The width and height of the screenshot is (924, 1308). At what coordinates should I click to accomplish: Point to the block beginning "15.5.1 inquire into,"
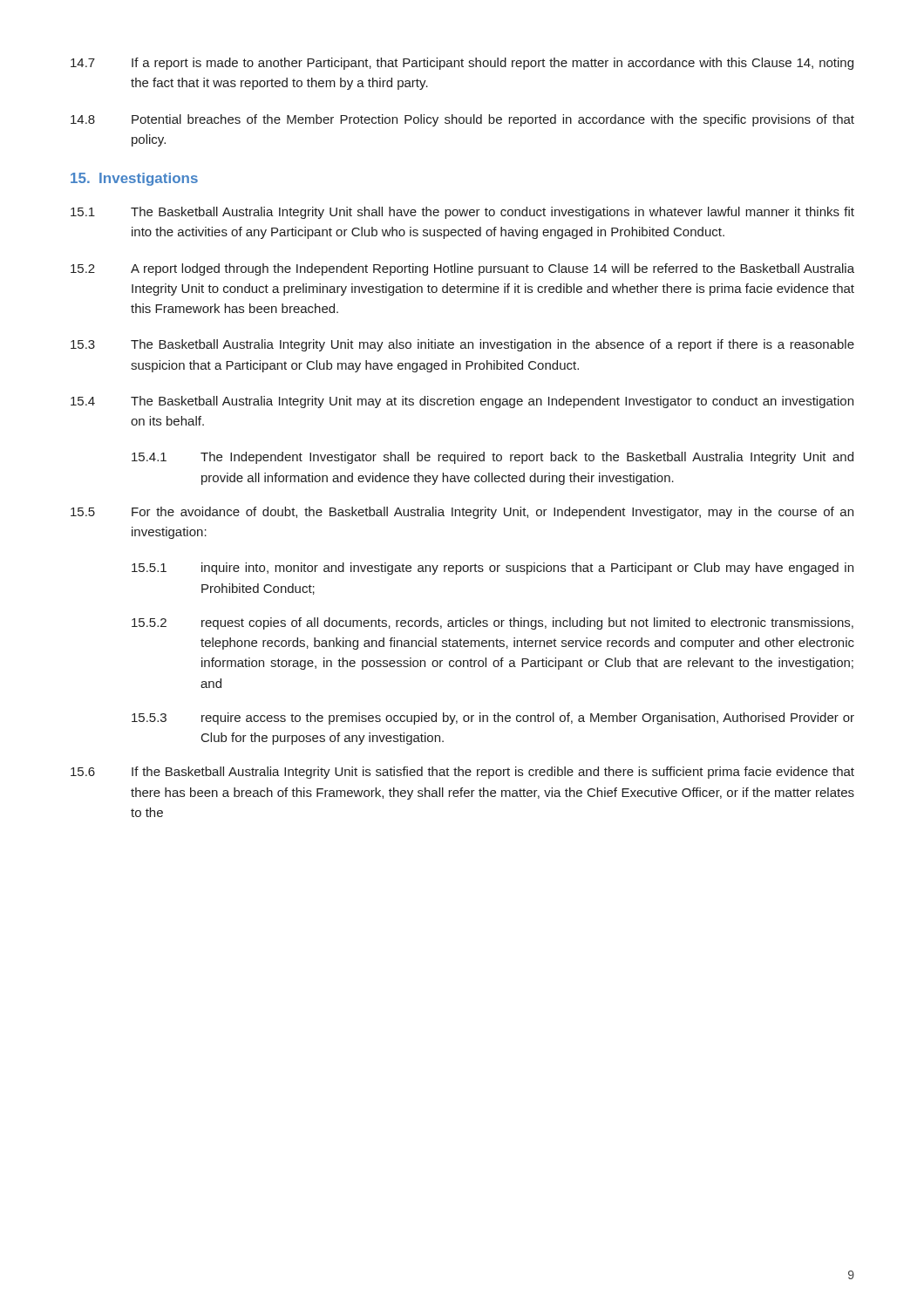492,578
